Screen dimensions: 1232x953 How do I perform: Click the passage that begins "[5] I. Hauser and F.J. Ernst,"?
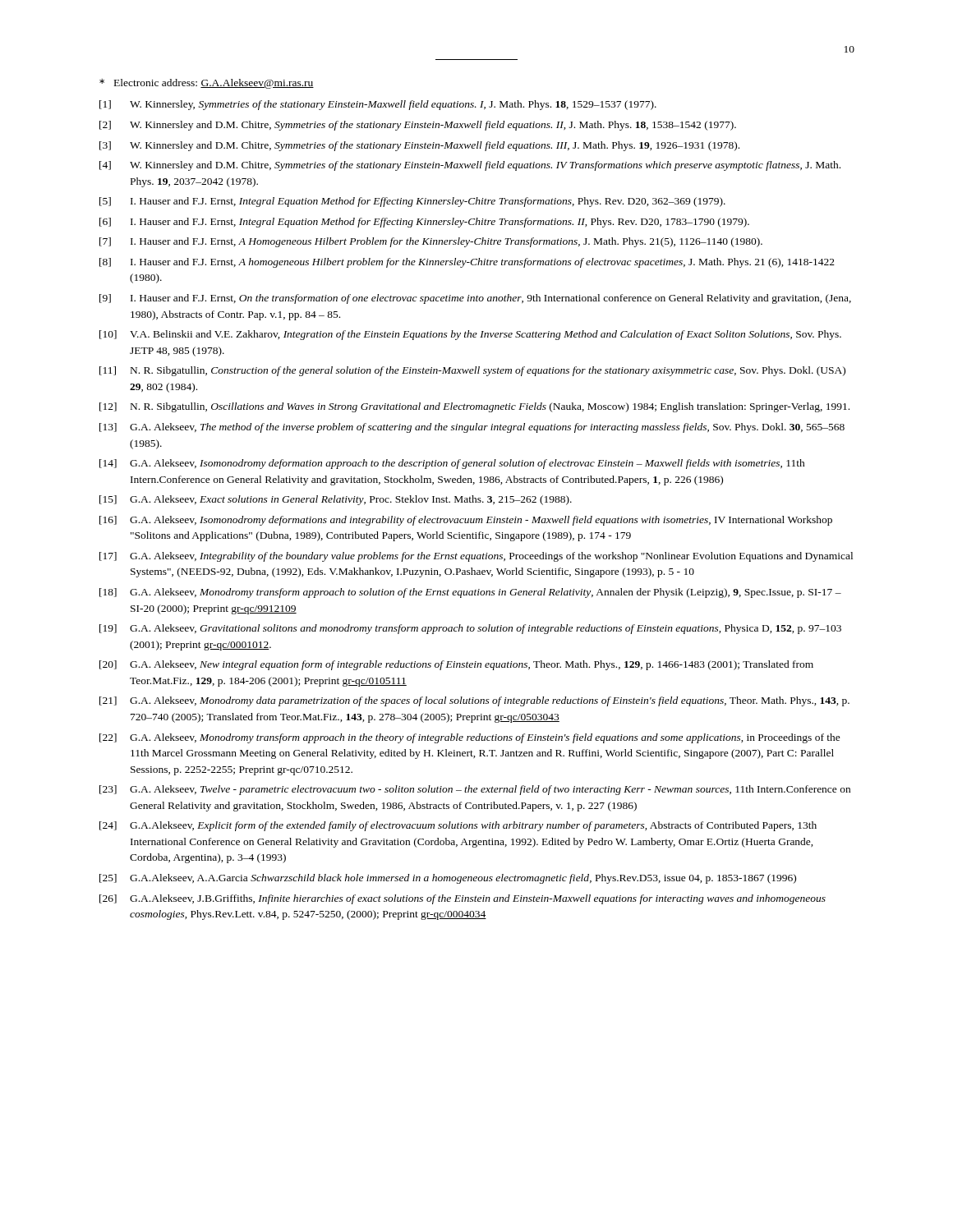(476, 201)
